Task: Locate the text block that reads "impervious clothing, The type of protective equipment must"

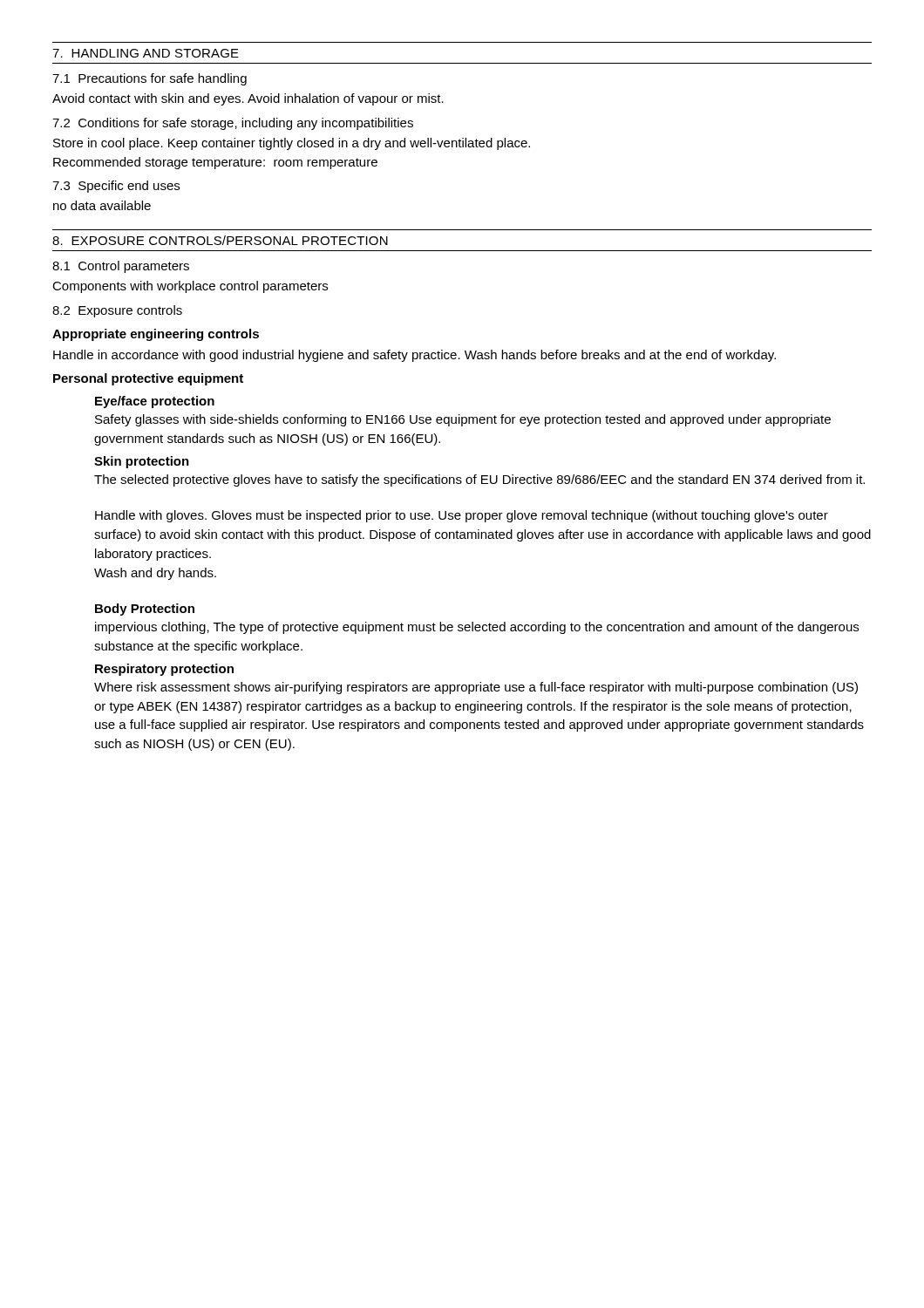Action: [477, 636]
